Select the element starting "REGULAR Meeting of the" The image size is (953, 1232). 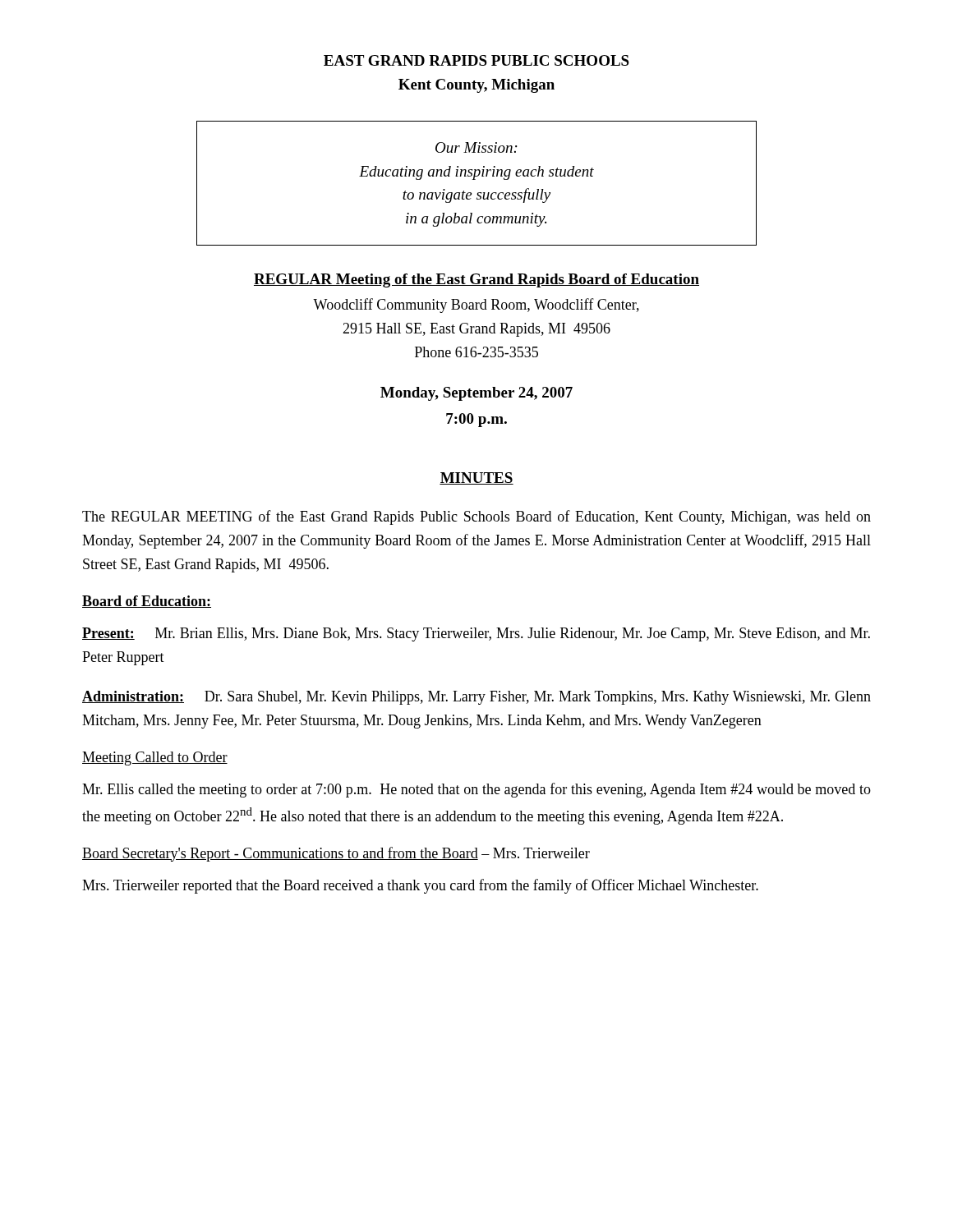(476, 279)
